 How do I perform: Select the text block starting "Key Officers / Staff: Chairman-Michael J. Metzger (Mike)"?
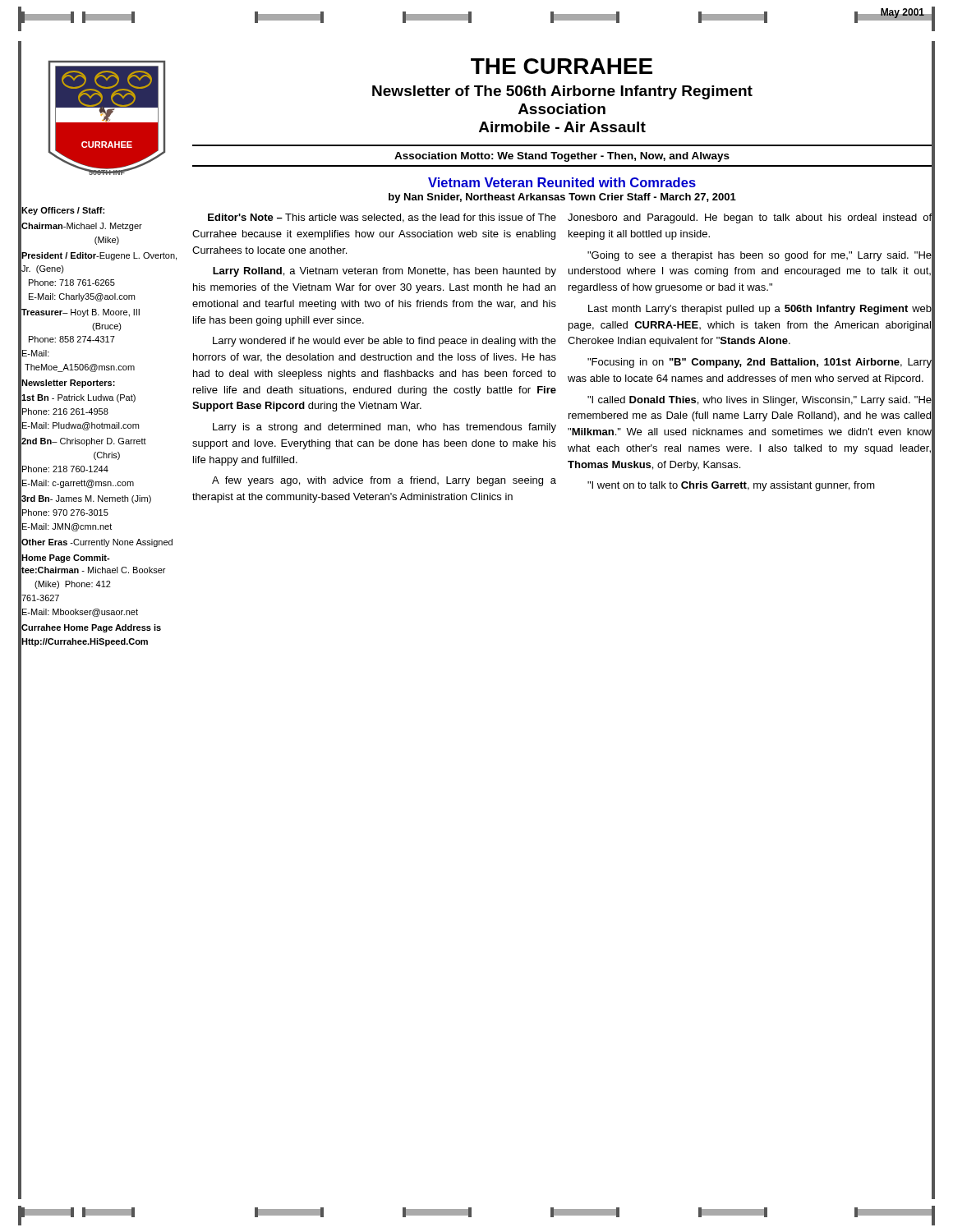[x=107, y=427]
